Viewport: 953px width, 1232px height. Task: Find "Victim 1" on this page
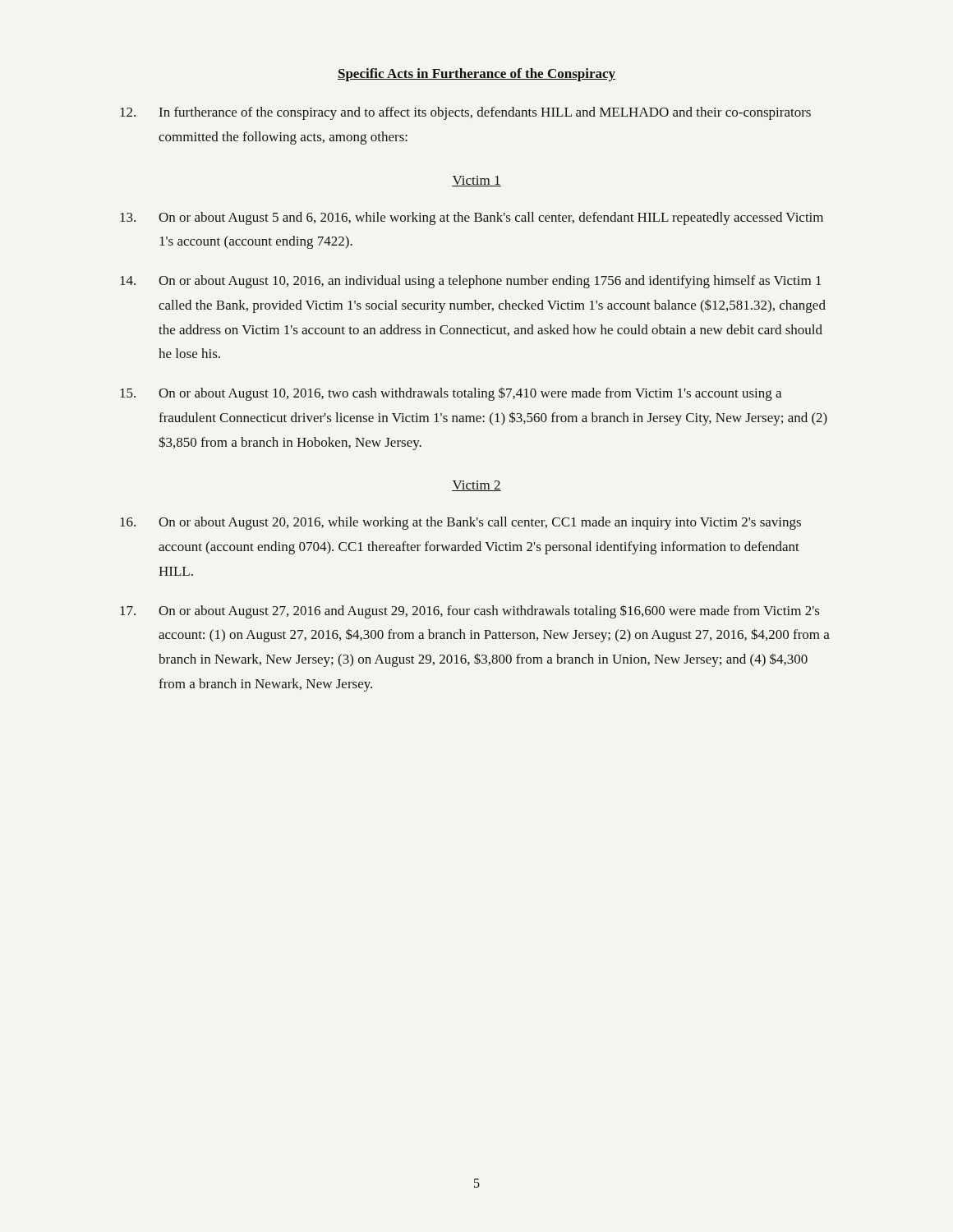coord(476,180)
